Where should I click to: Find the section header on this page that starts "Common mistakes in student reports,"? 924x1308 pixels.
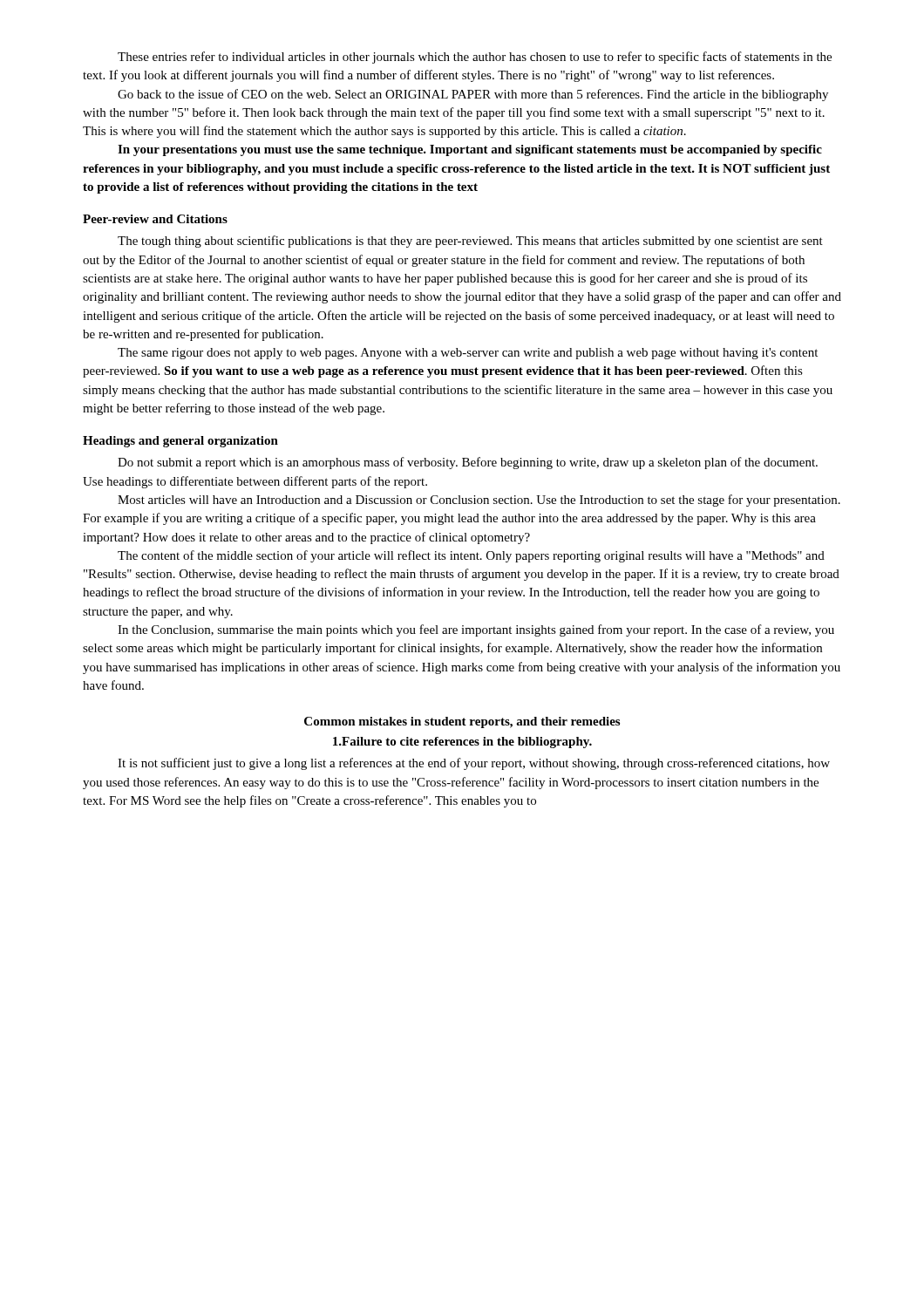[x=462, y=721]
